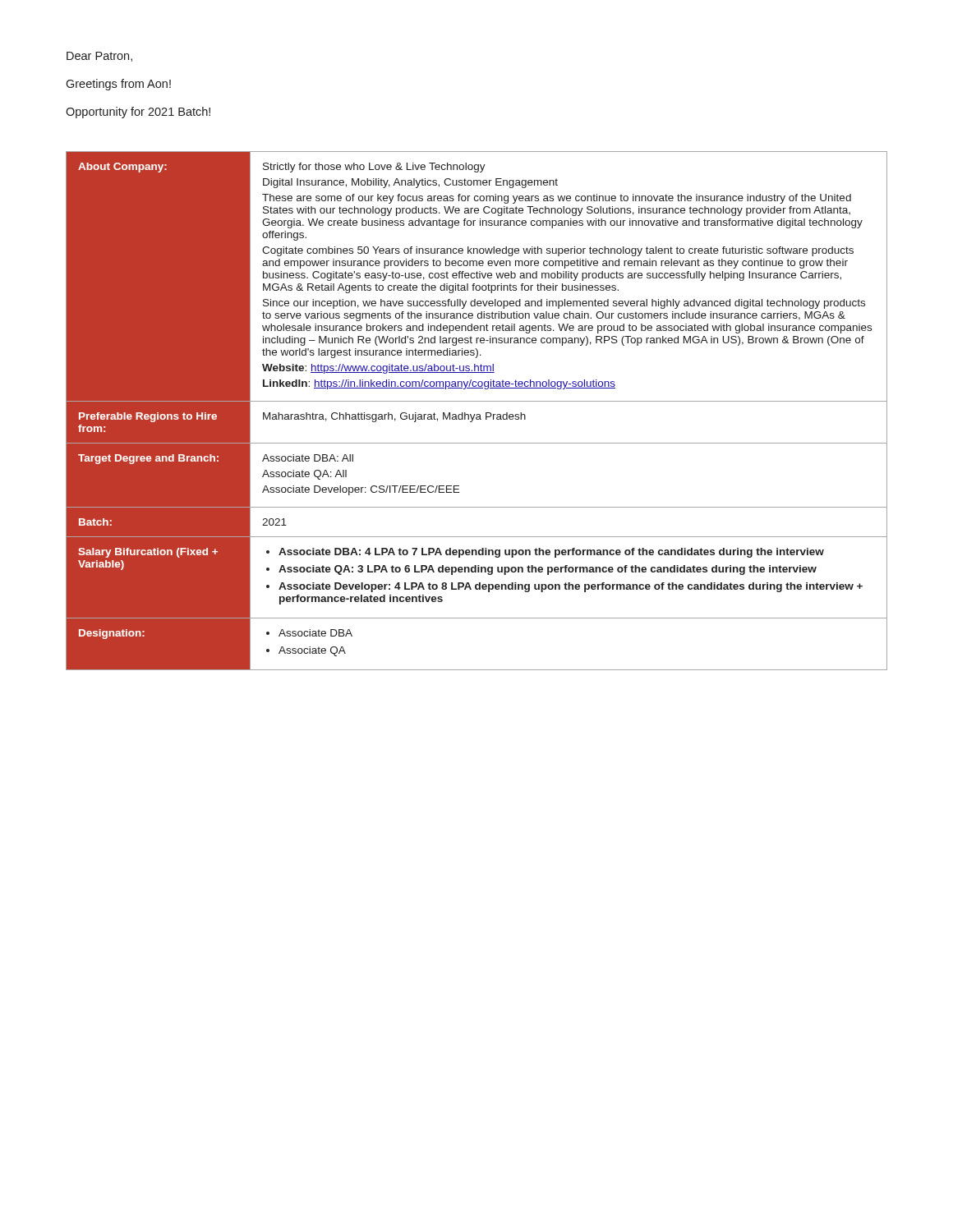Locate the block of text that opens with "Opportunity for 2021"

pos(139,112)
